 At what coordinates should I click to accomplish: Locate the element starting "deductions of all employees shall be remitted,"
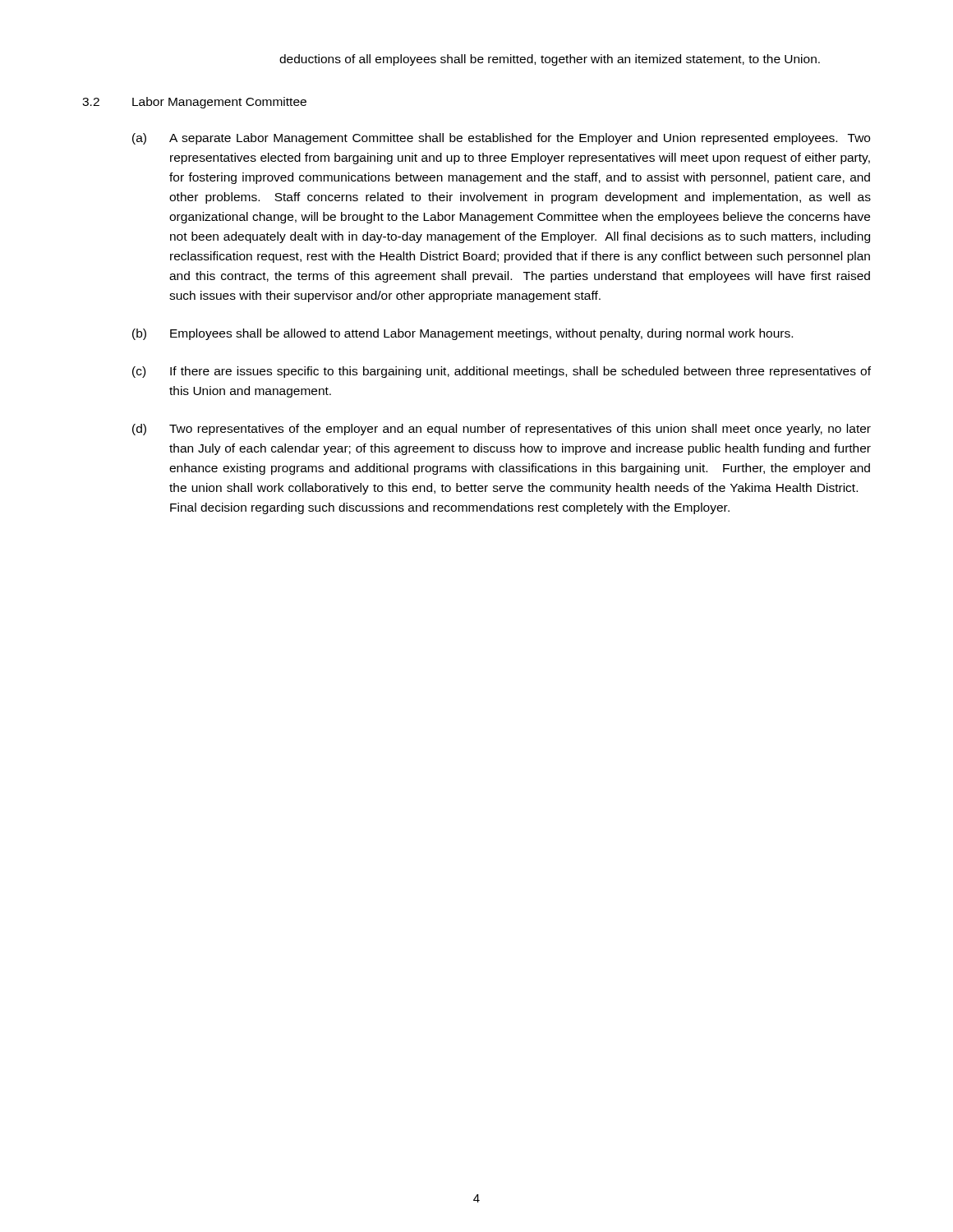[x=550, y=59]
